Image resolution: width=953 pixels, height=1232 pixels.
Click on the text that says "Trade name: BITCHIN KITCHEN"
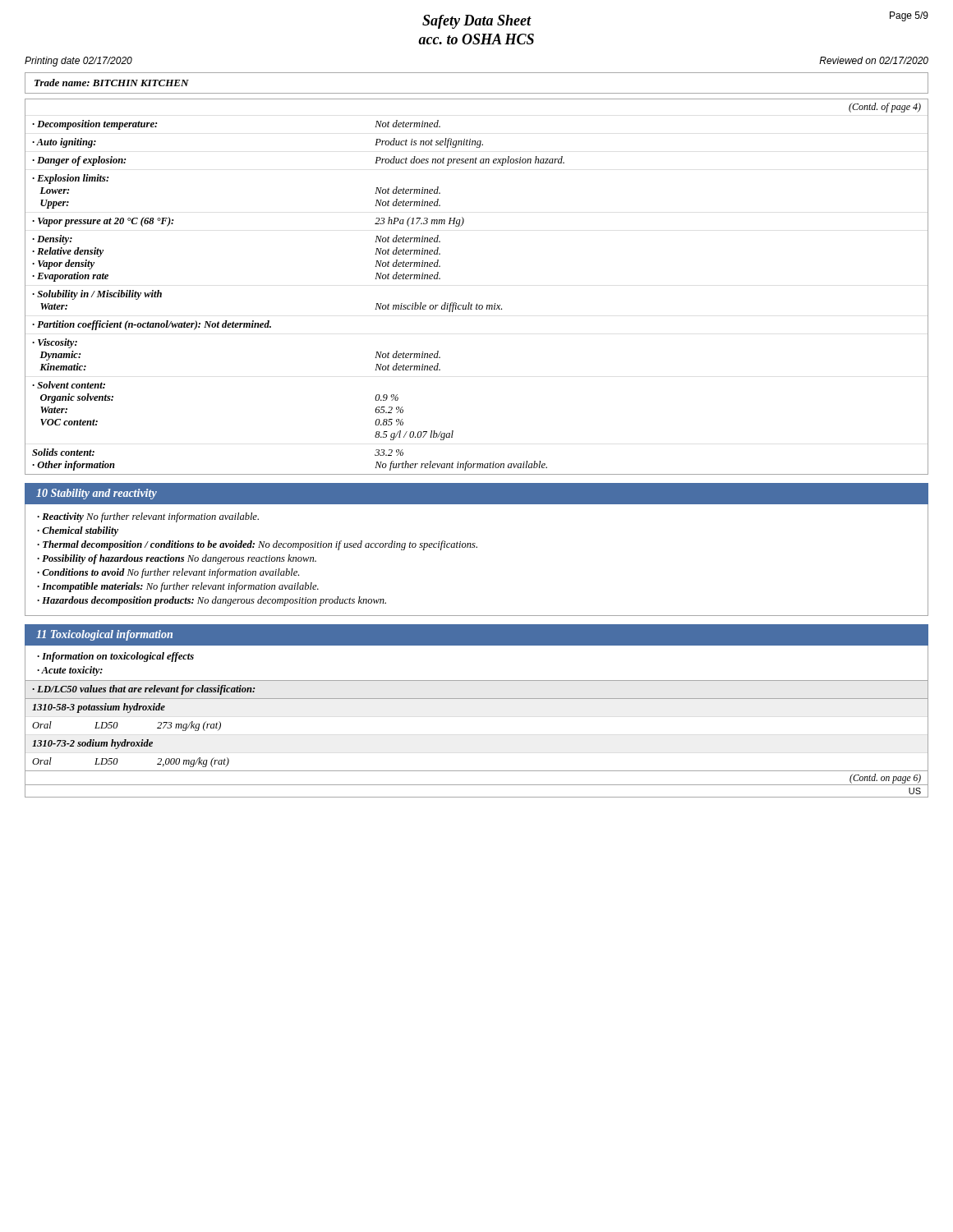(111, 82)
